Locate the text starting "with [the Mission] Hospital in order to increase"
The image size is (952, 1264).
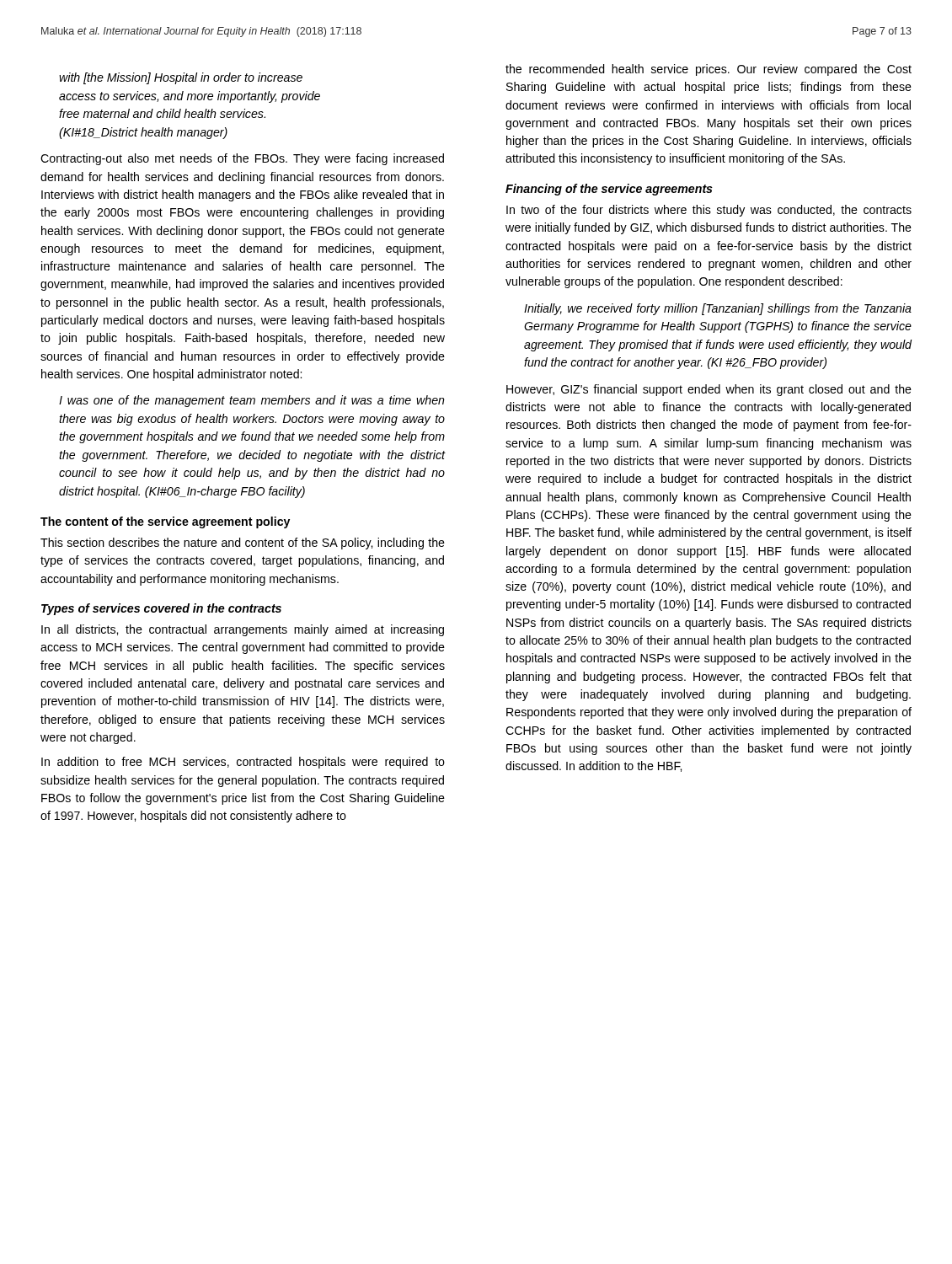click(252, 105)
